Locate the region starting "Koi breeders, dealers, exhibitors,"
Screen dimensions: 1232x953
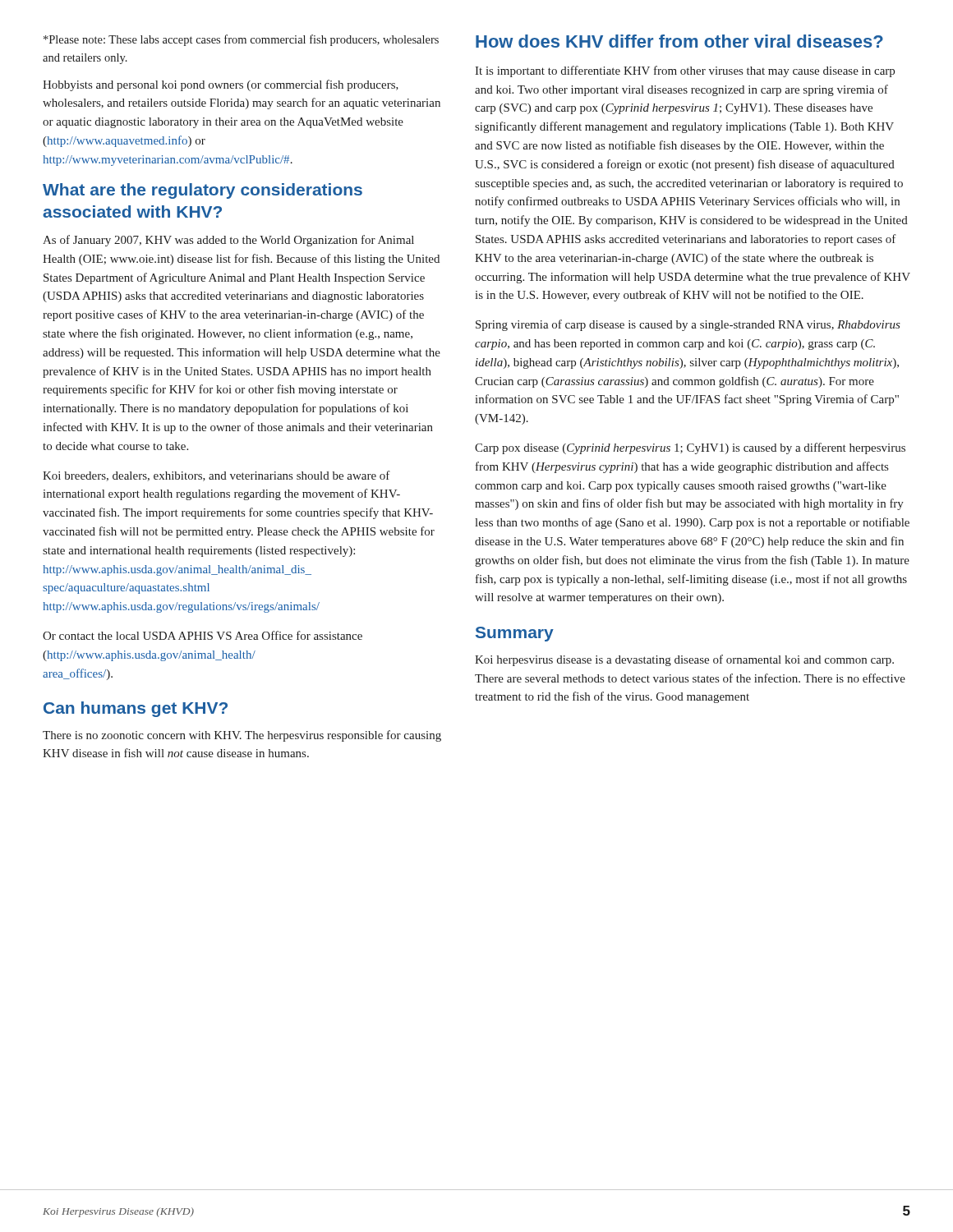point(244,541)
